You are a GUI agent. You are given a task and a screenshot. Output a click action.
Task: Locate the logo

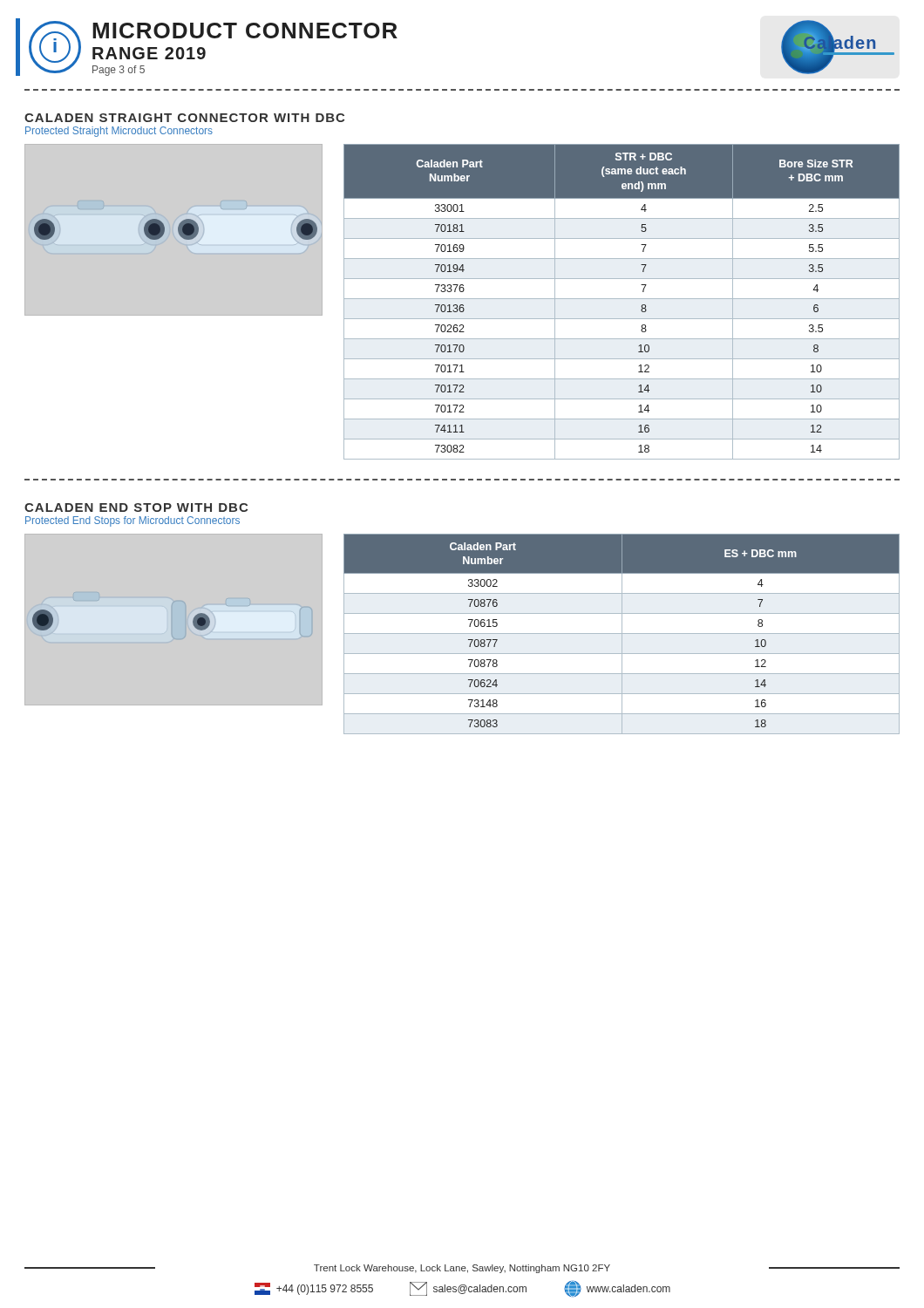click(x=830, y=47)
